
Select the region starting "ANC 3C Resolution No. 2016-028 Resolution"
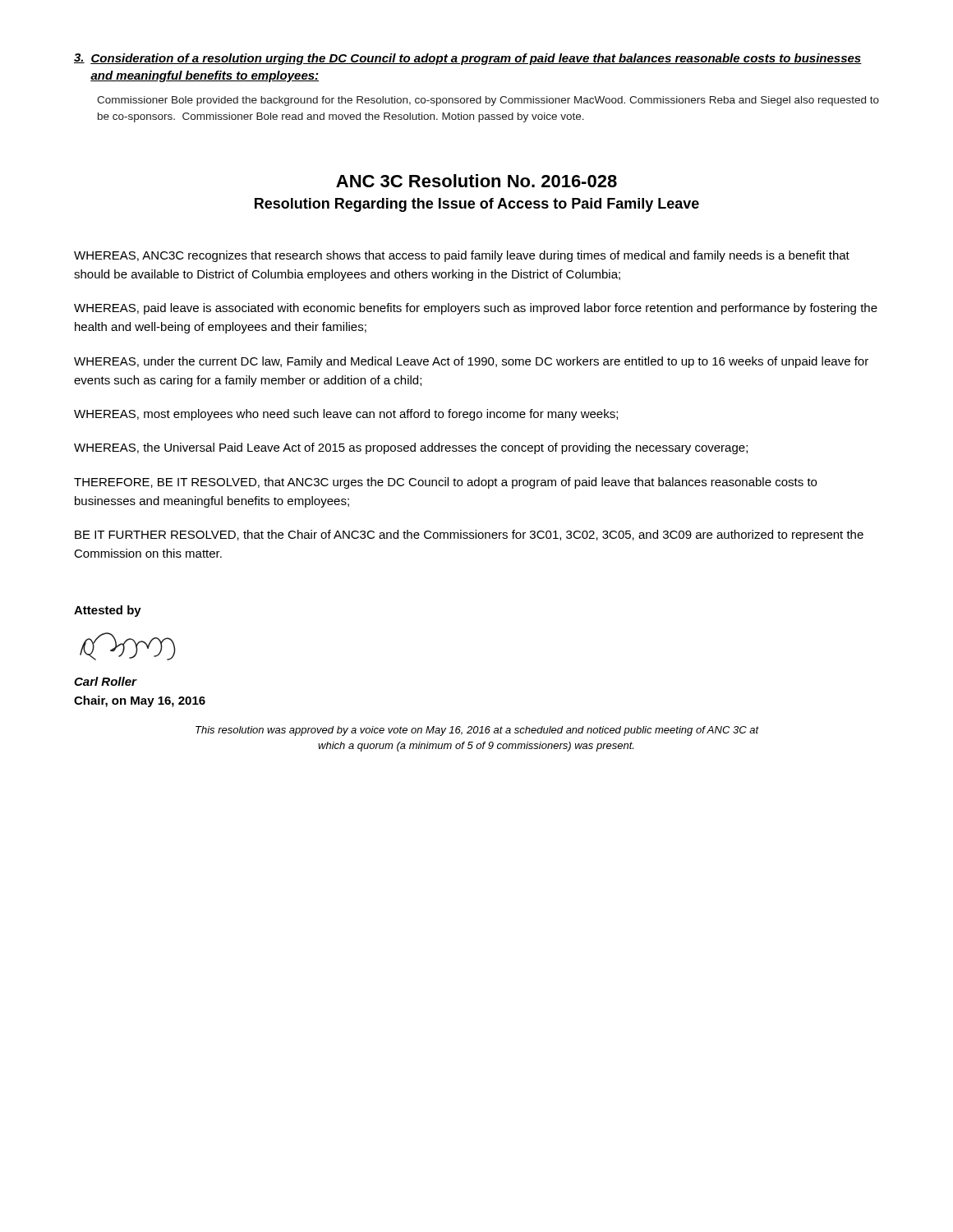pyautogui.click(x=476, y=191)
